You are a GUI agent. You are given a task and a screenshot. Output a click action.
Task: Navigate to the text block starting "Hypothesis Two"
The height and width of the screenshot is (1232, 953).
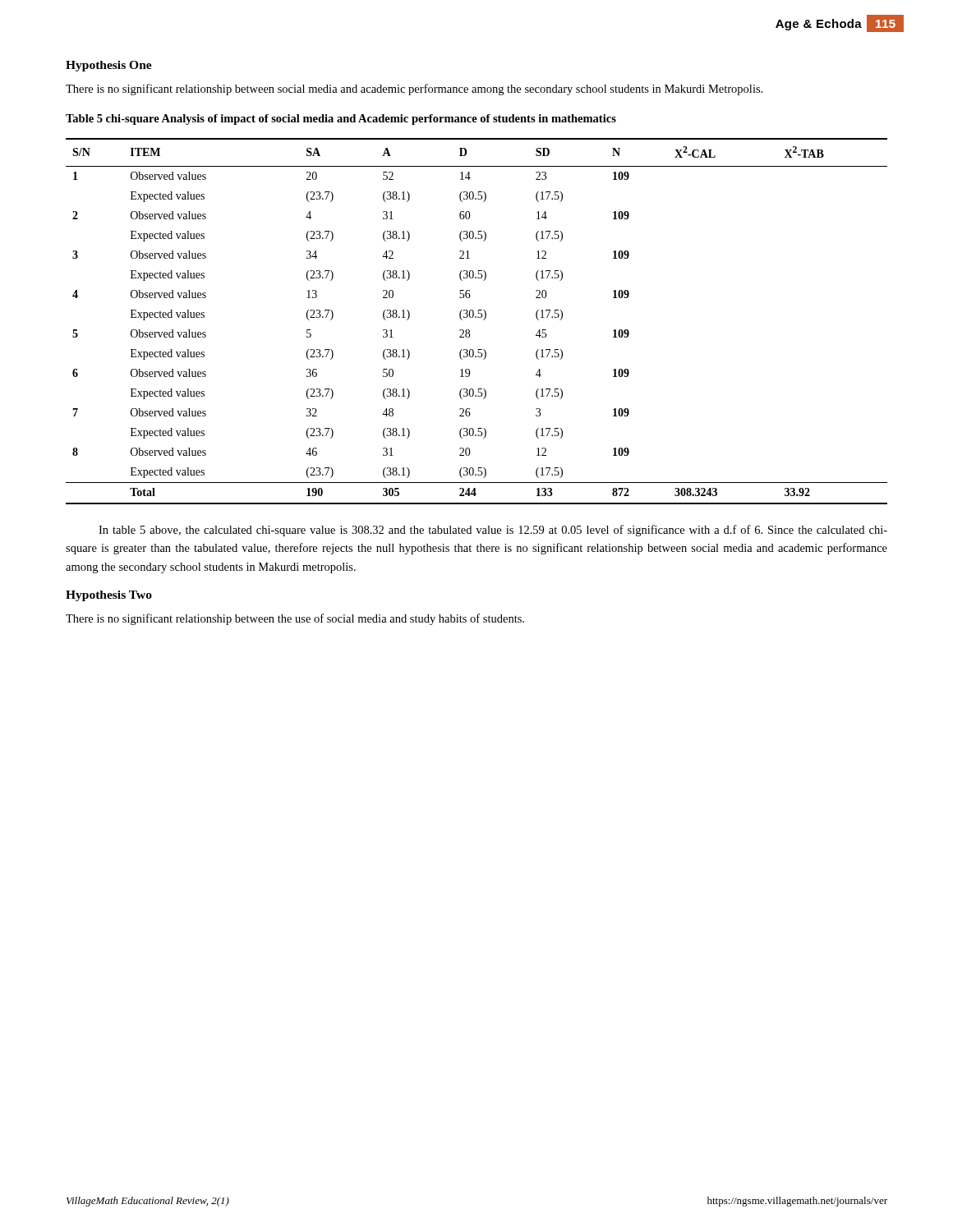click(x=109, y=594)
